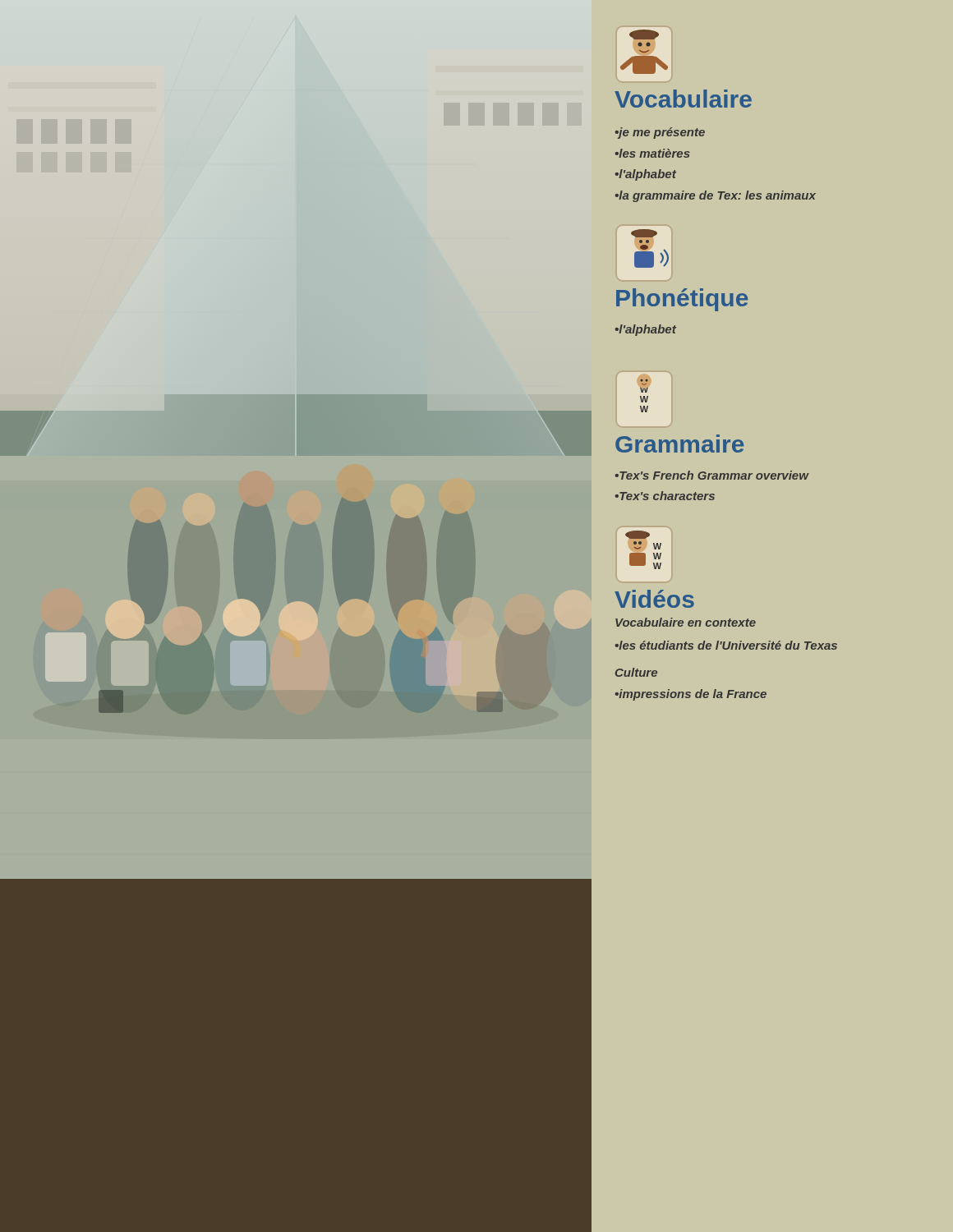The height and width of the screenshot is (1232, 953).
Task: Find the text containing "Vocabulaire en contexte"
Action: (685, 622)
